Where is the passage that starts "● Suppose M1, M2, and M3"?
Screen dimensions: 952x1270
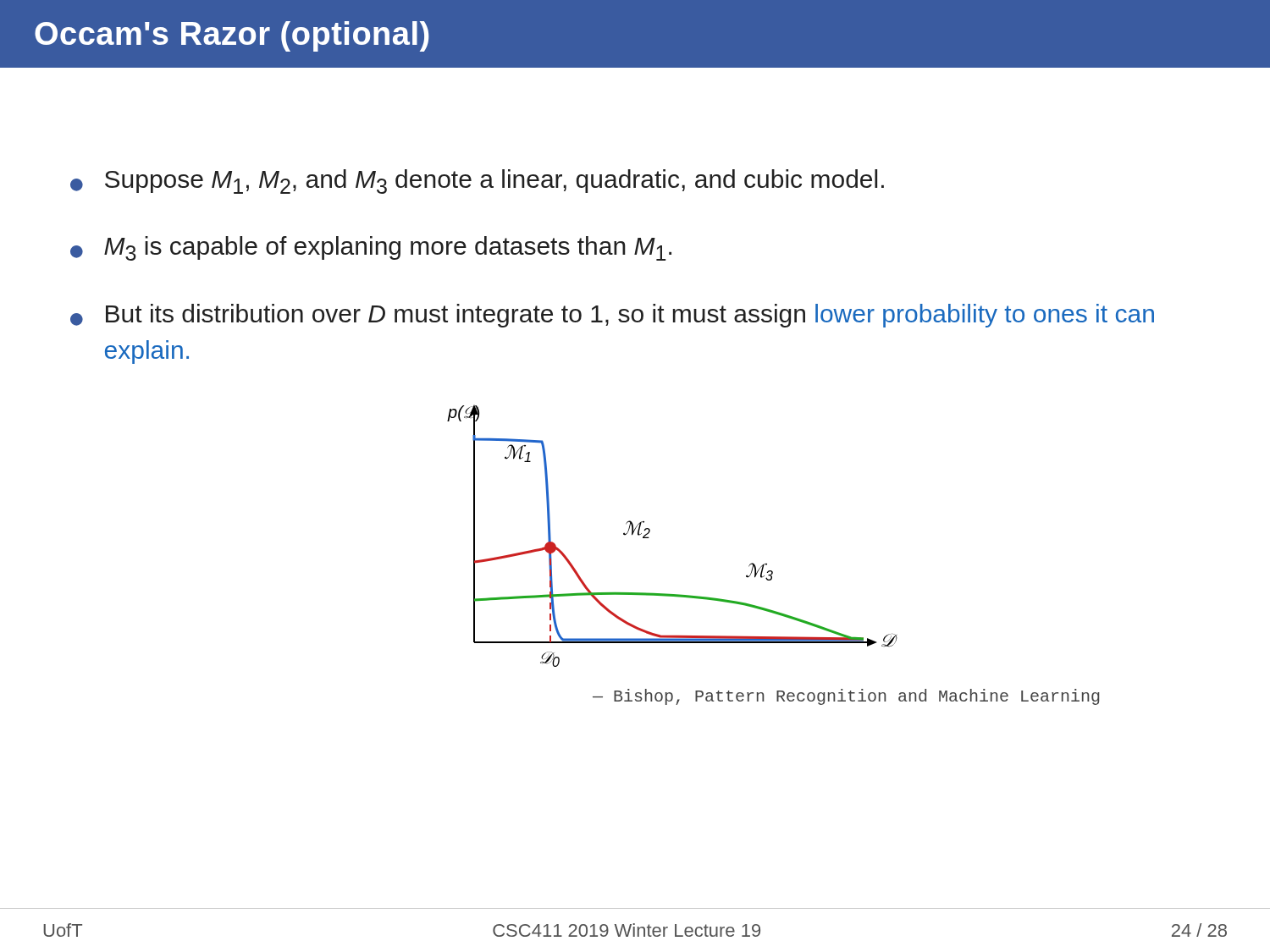477,182
